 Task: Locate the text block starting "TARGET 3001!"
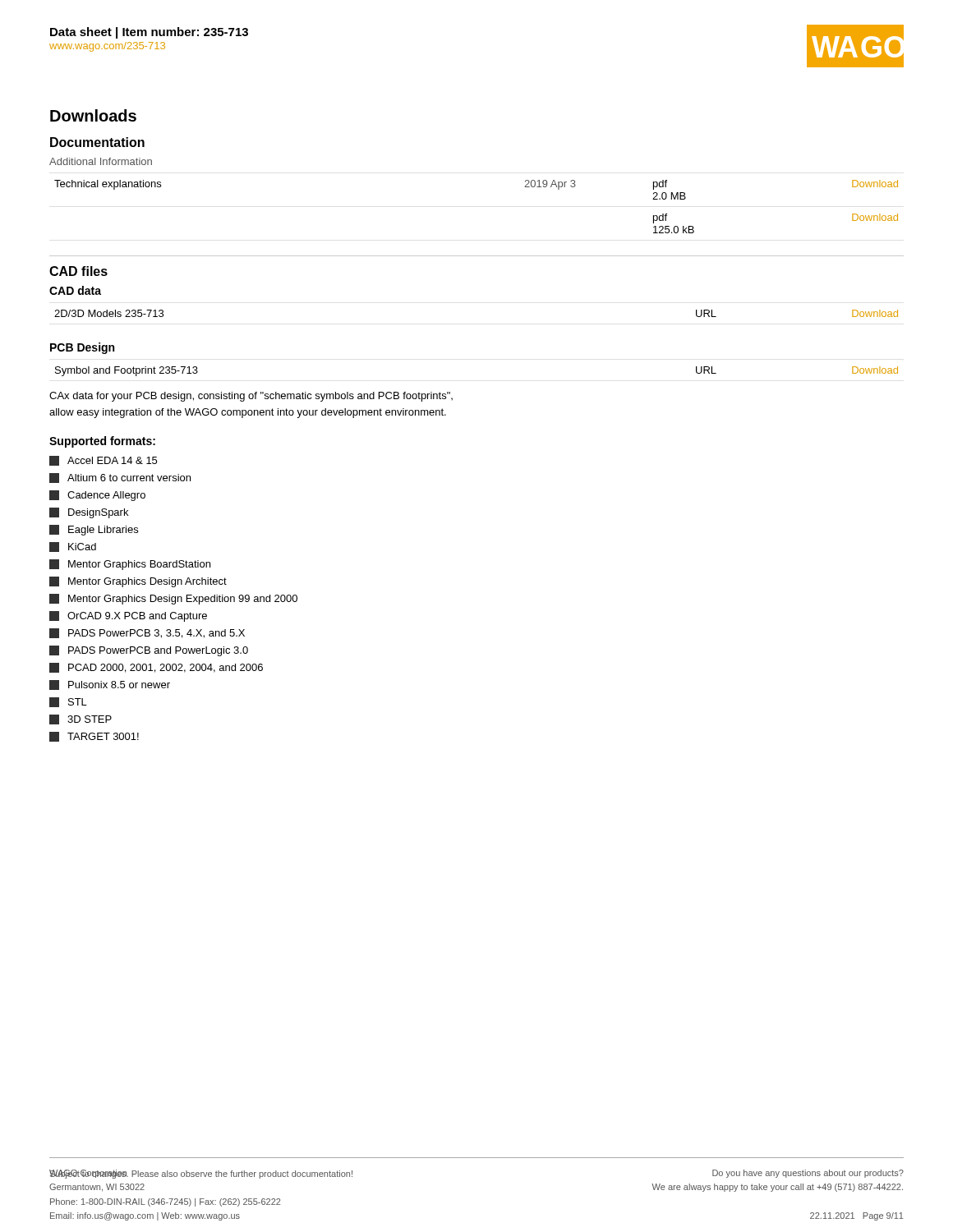[94, 737]
